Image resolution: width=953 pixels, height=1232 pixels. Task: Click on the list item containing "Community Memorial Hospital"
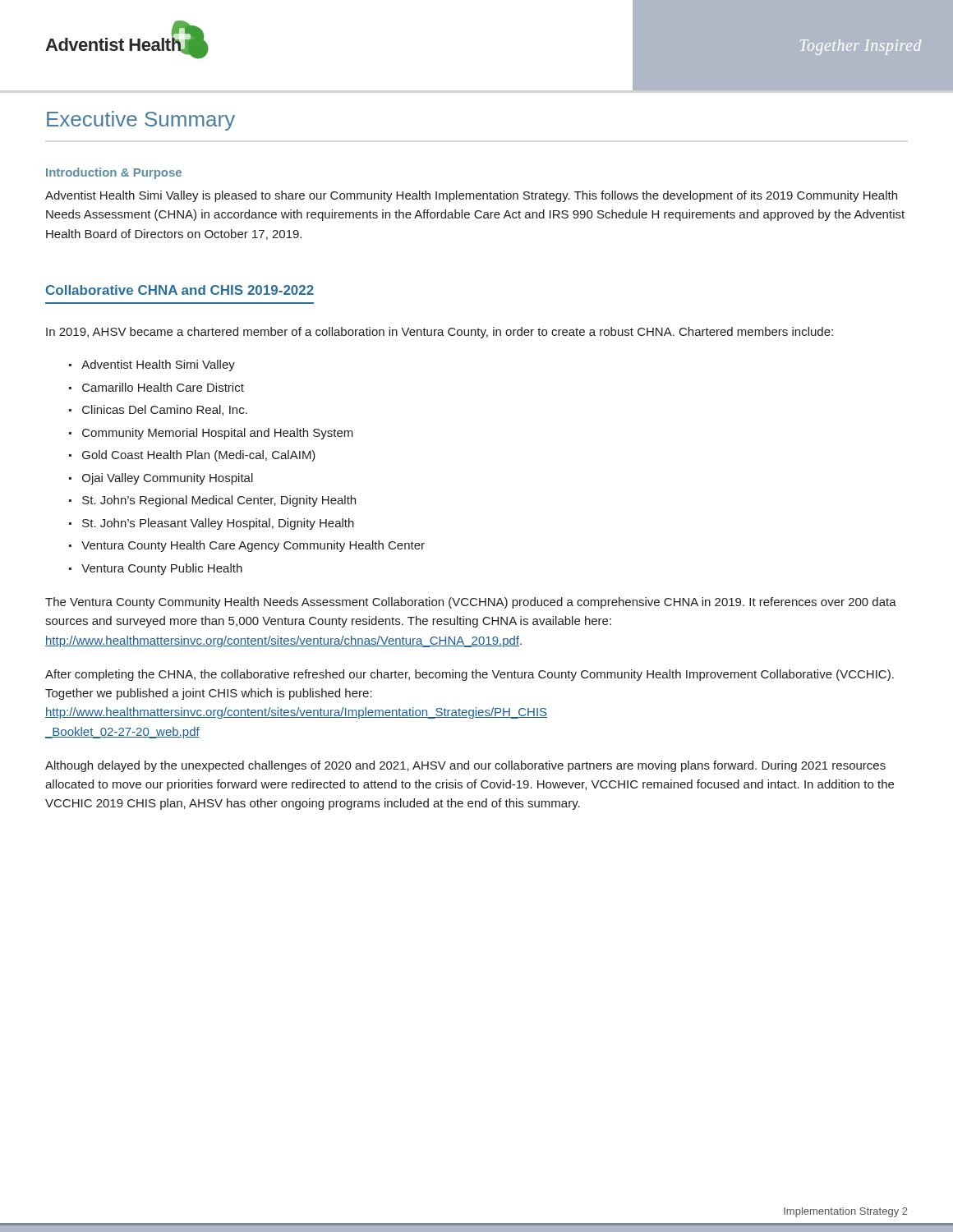point(218,432)
